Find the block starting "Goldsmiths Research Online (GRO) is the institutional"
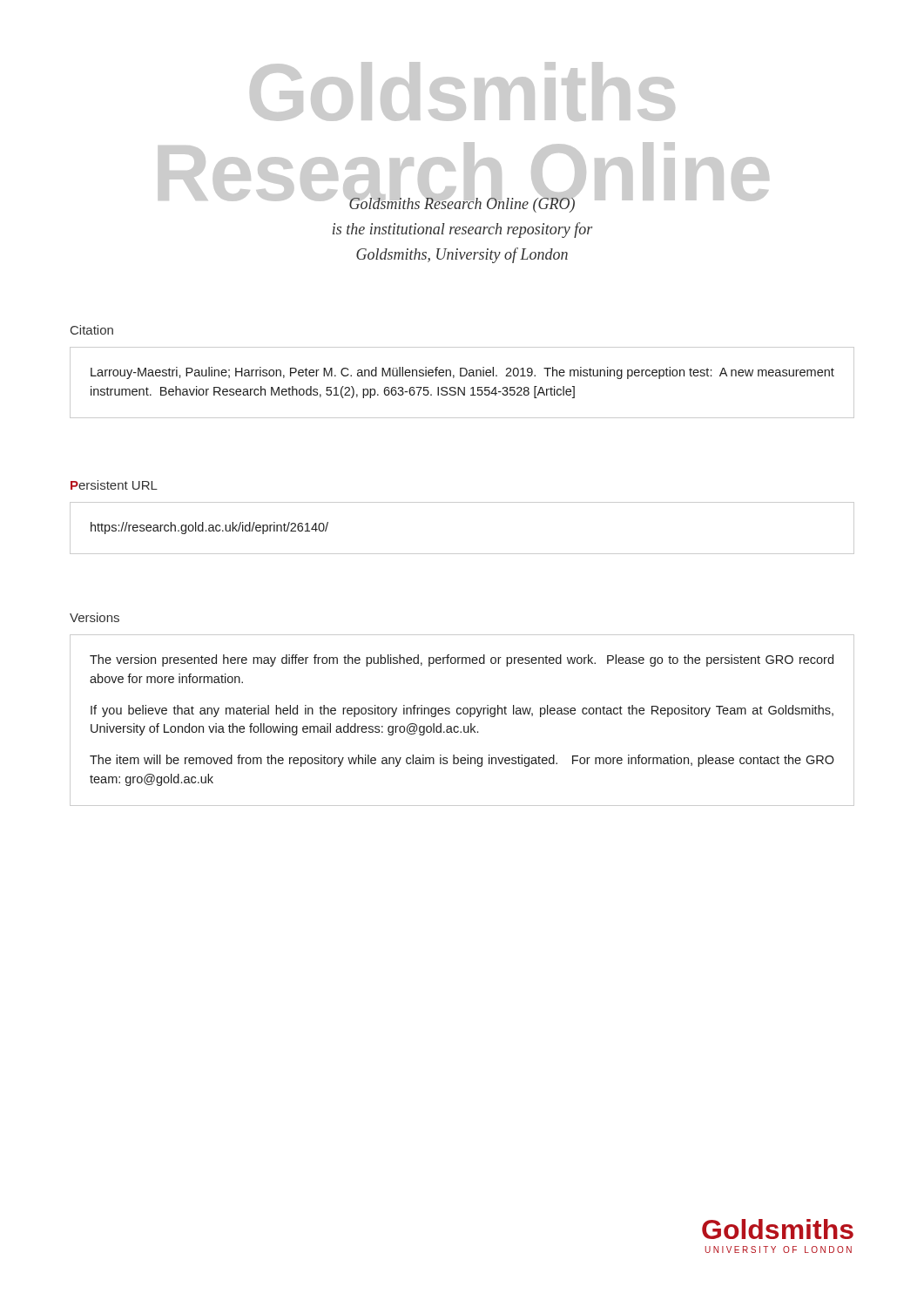 [462, 229]
